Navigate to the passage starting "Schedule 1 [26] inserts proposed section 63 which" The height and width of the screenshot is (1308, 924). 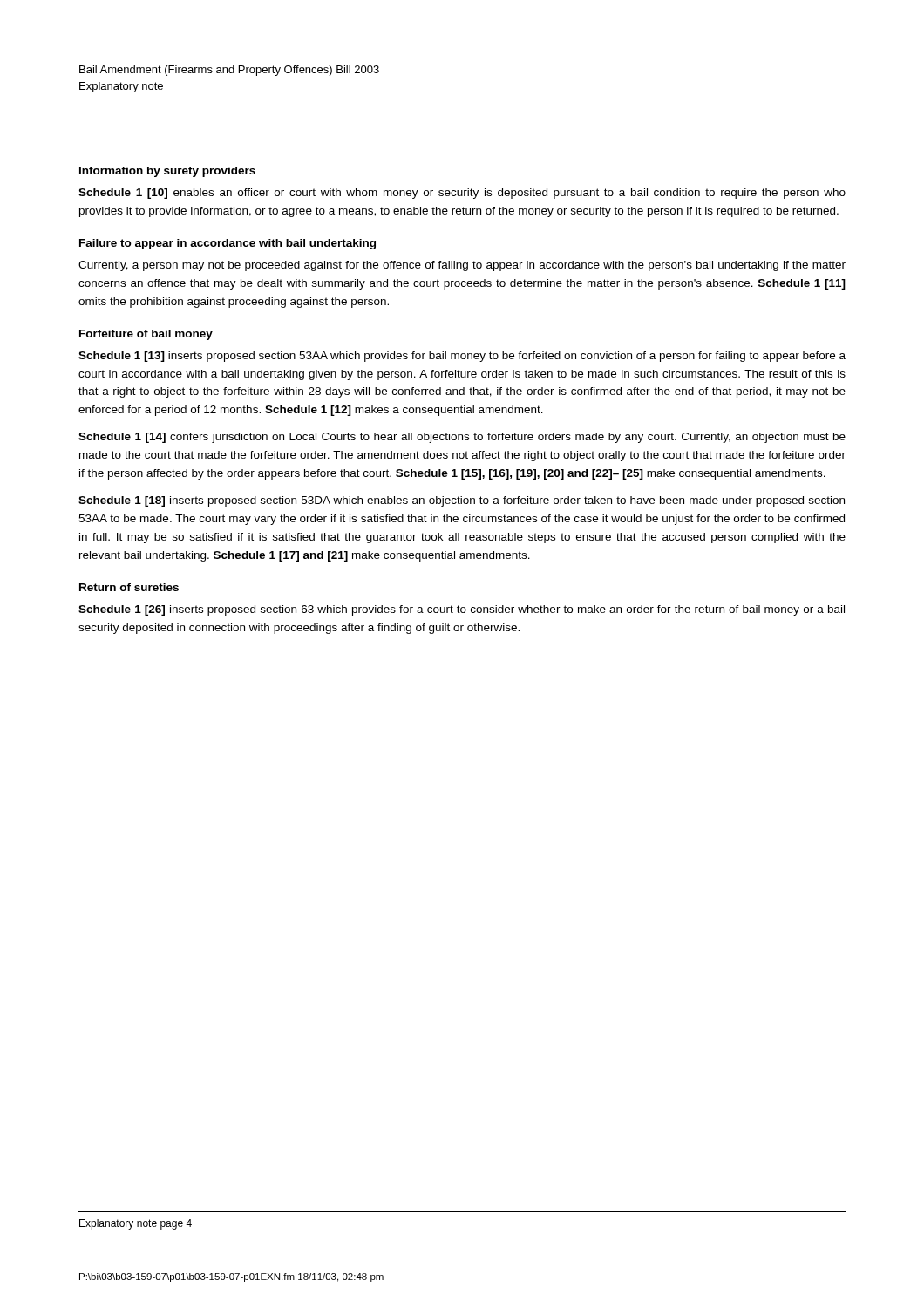(x=462, y=618)
